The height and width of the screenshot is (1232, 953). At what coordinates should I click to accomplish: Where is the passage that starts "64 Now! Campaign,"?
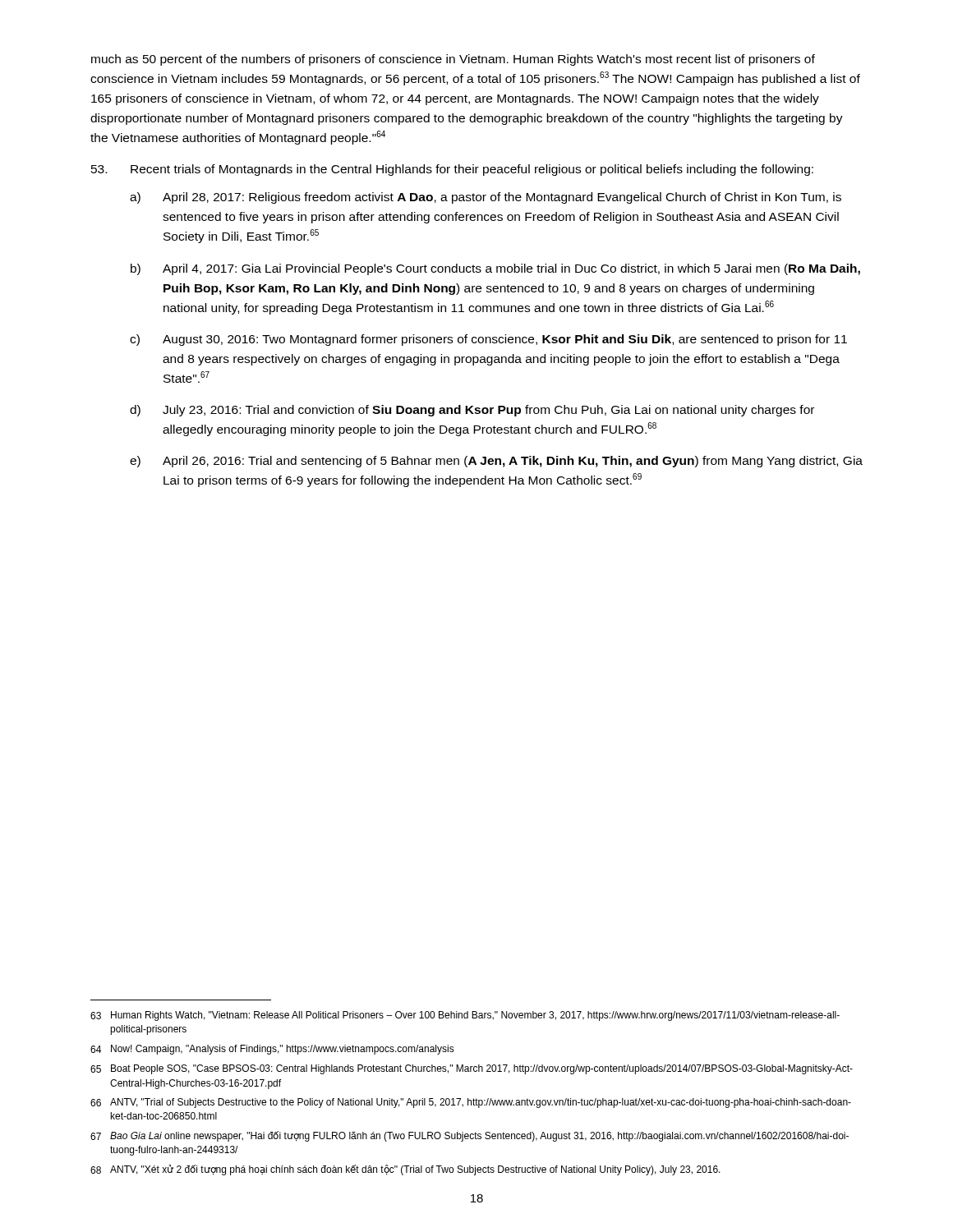[272, 1050]
